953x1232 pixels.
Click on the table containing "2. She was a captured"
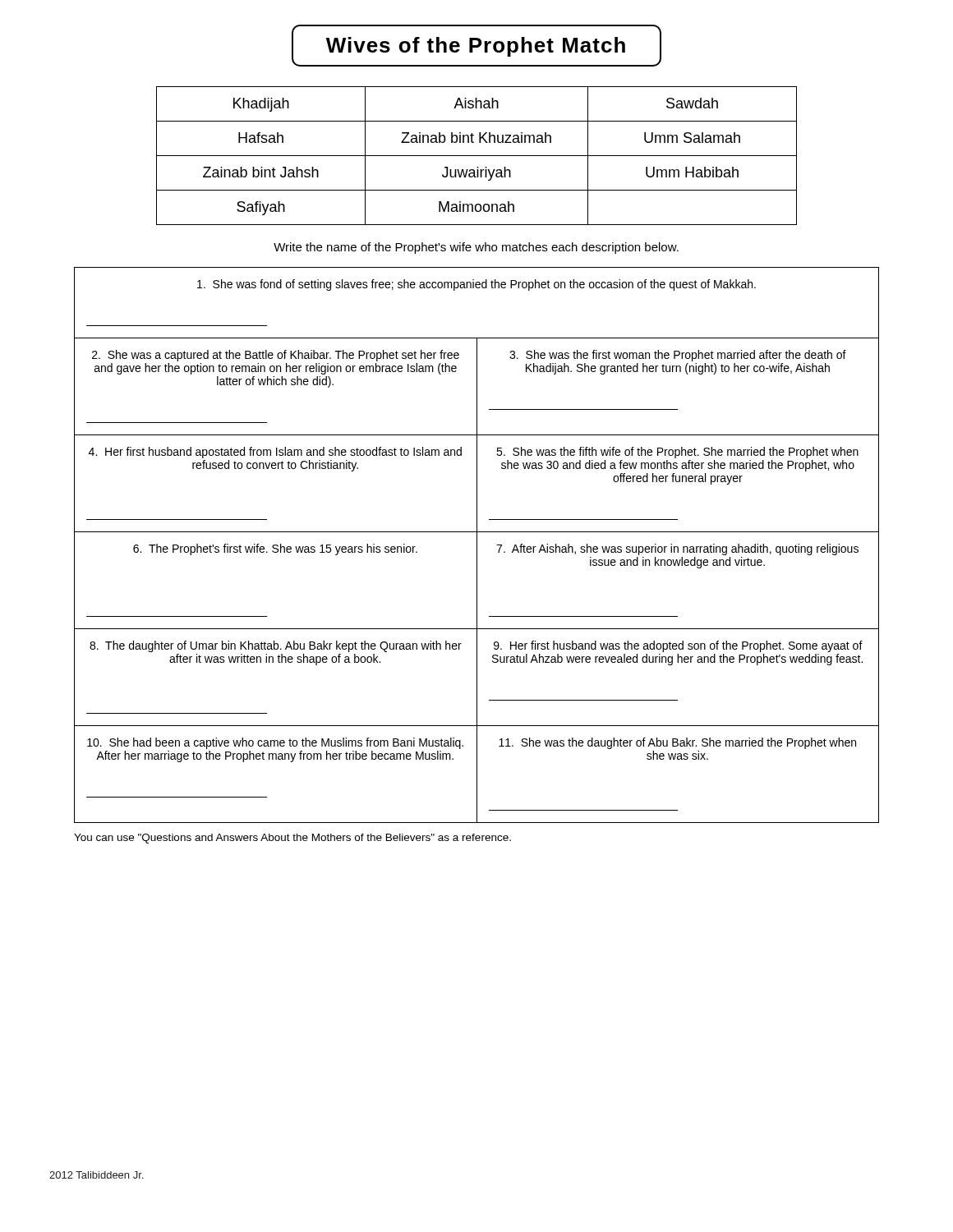(476, 545)
